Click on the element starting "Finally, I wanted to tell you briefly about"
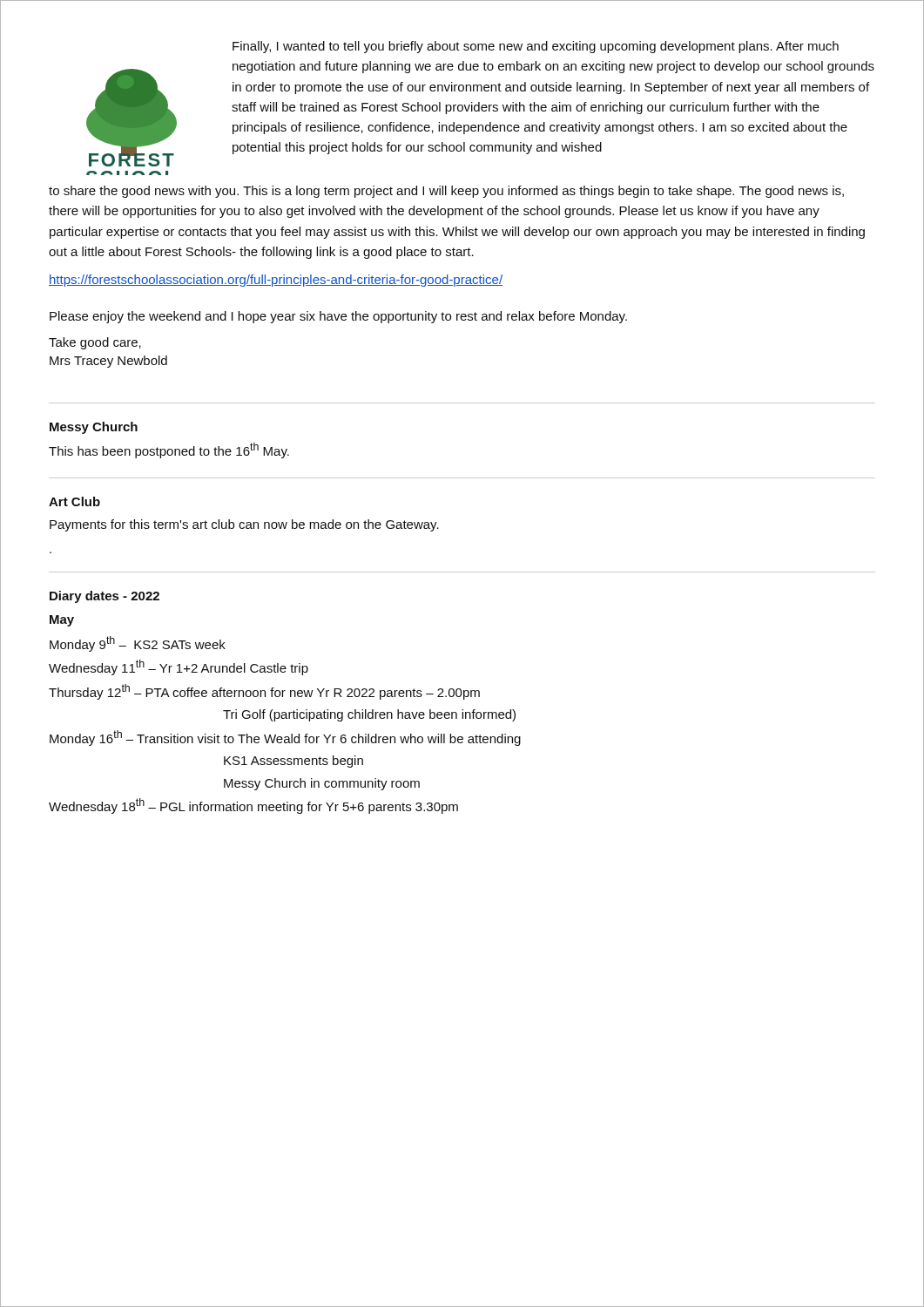The width and height of the screenshot is (924, 1307). (553, 96)
